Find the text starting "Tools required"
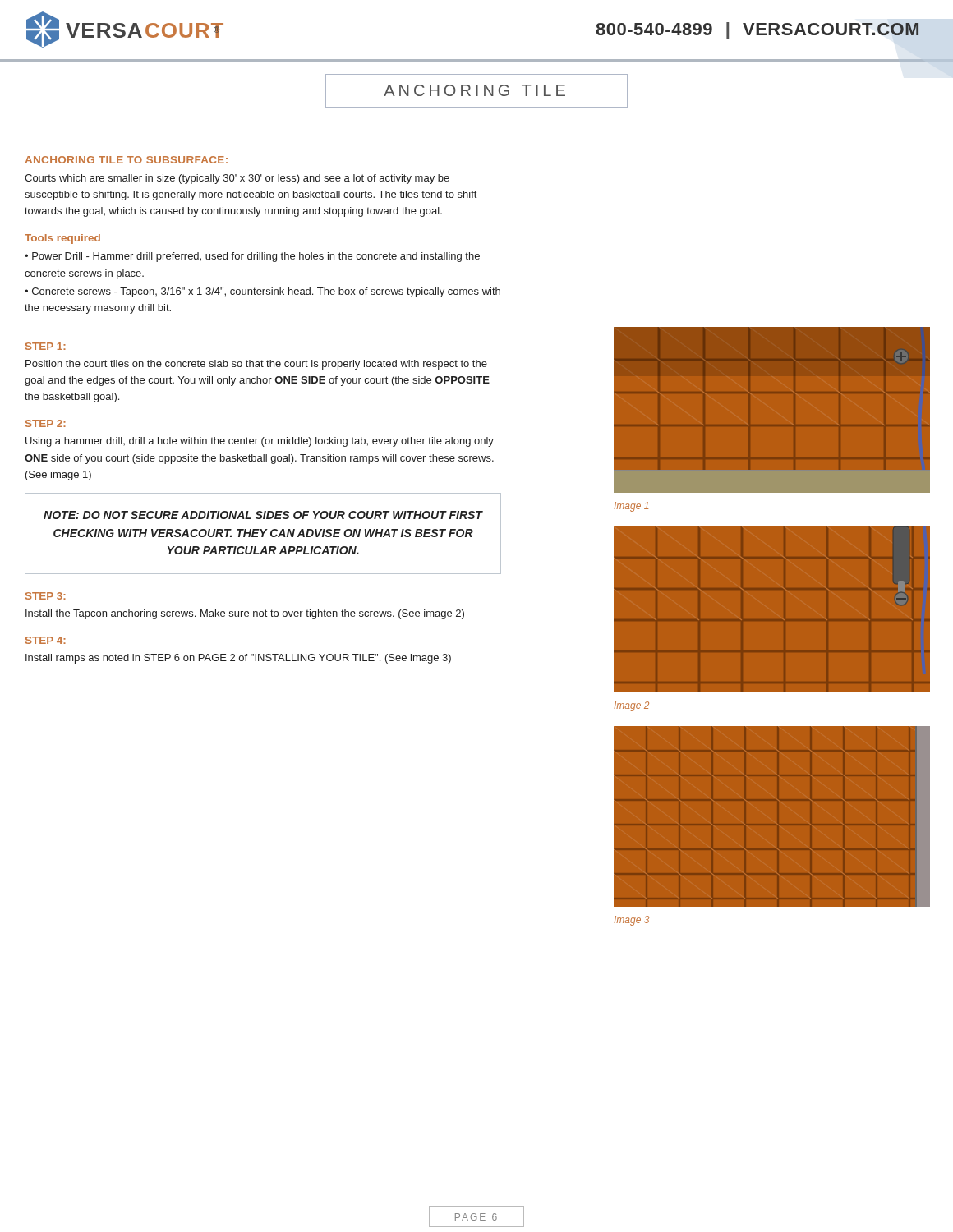 coord(63,238)
